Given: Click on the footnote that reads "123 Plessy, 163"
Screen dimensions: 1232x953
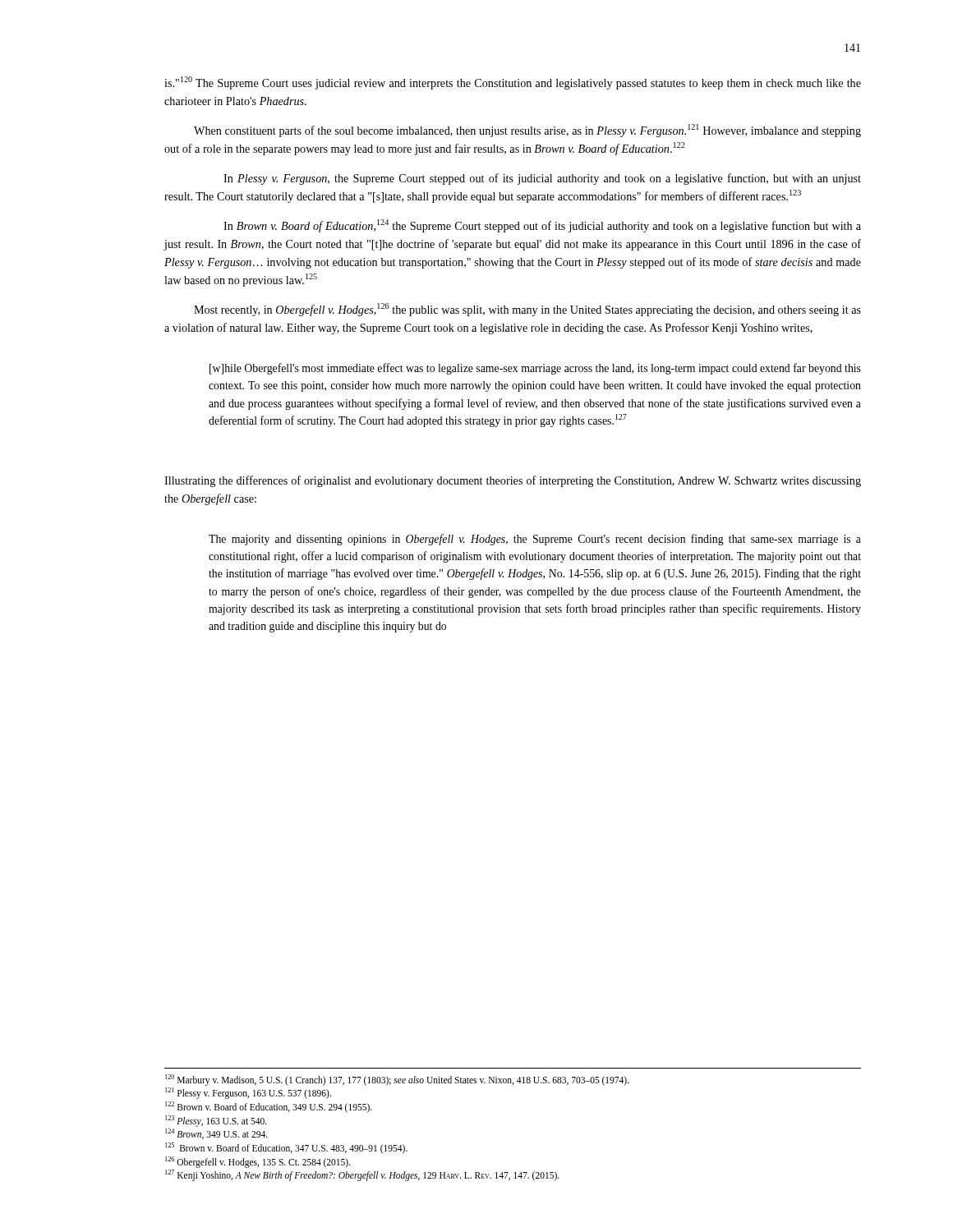Looking at the screenshot, I should [216, 1121].
